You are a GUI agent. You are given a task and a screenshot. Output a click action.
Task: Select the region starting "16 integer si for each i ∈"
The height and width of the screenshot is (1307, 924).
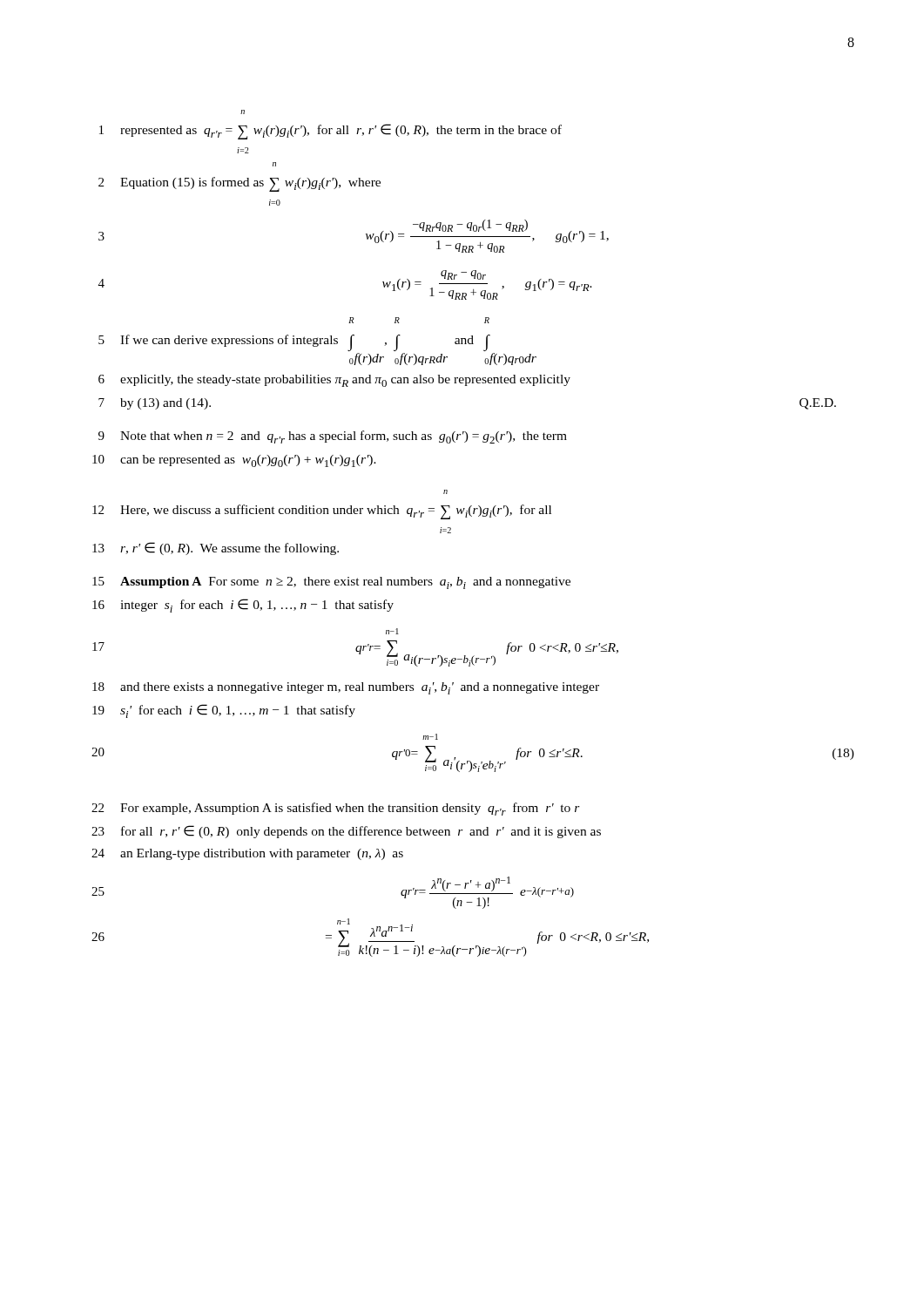(243, 606)
